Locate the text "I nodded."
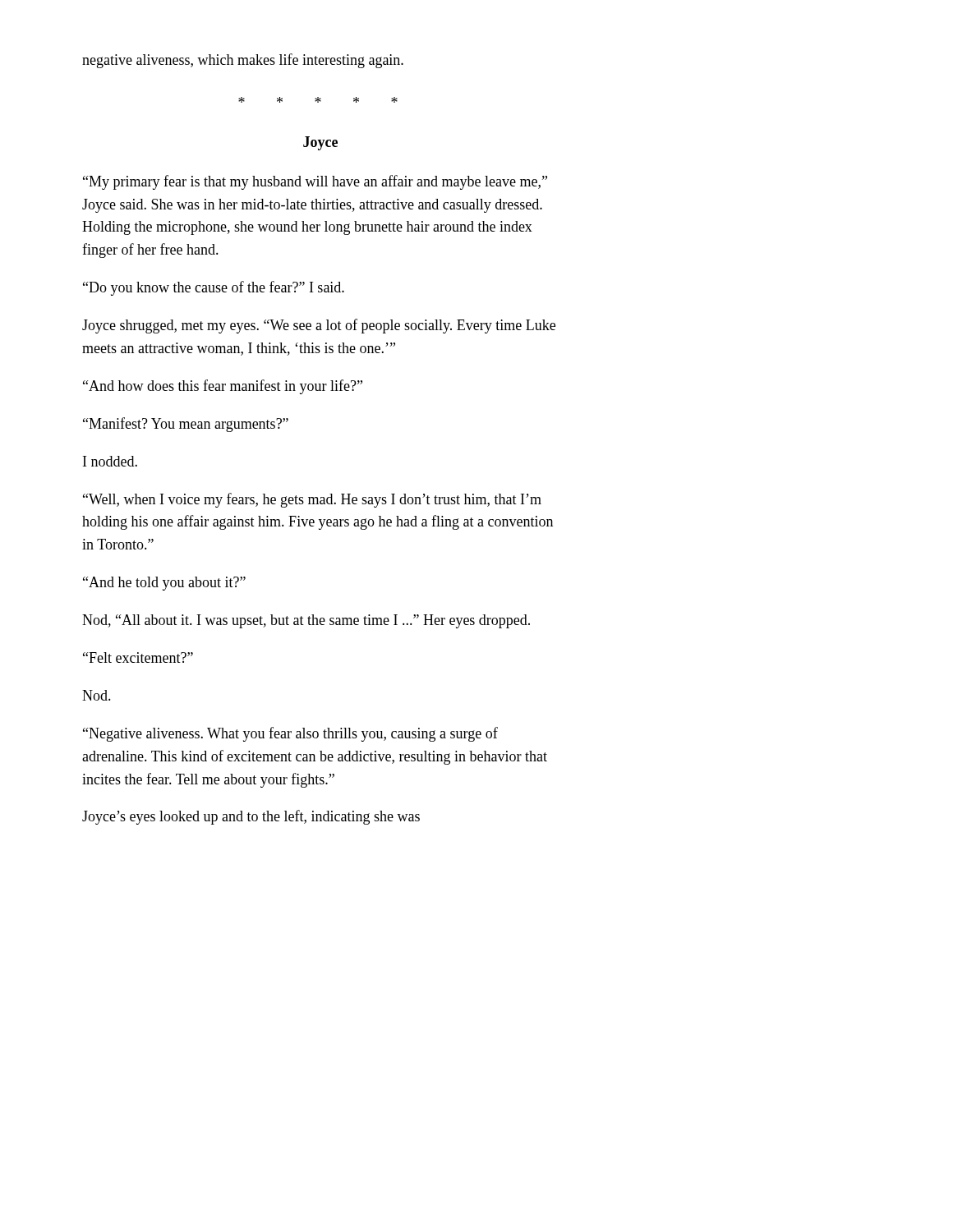This screenshot has height=1232, width=953. pos(110,461)
